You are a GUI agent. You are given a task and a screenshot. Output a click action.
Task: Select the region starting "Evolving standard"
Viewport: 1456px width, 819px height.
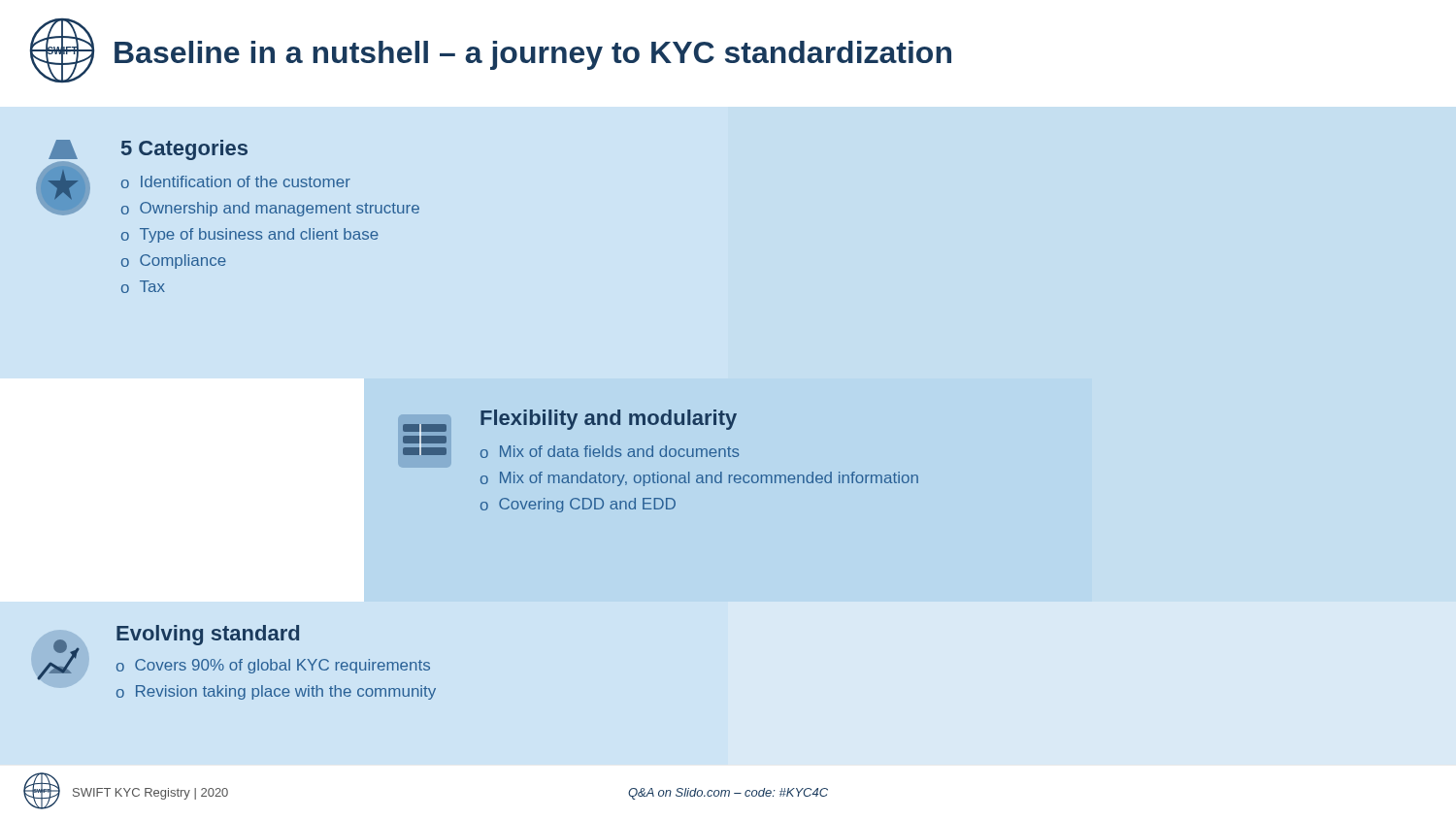tap(208, 633)
